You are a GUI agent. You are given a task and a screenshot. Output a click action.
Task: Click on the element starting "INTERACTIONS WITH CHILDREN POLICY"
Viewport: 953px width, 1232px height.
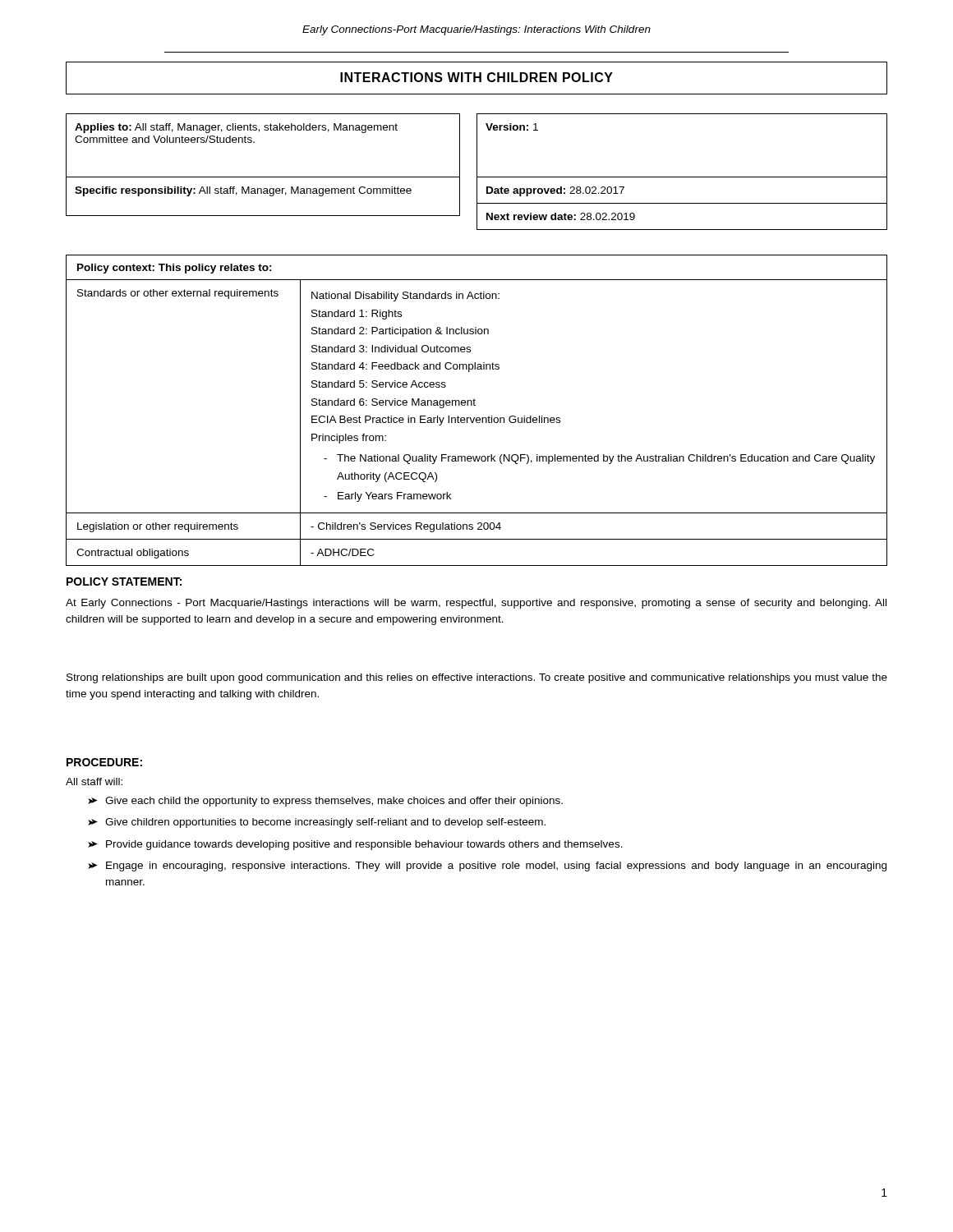pyautogui.click(x=476, y=78)
